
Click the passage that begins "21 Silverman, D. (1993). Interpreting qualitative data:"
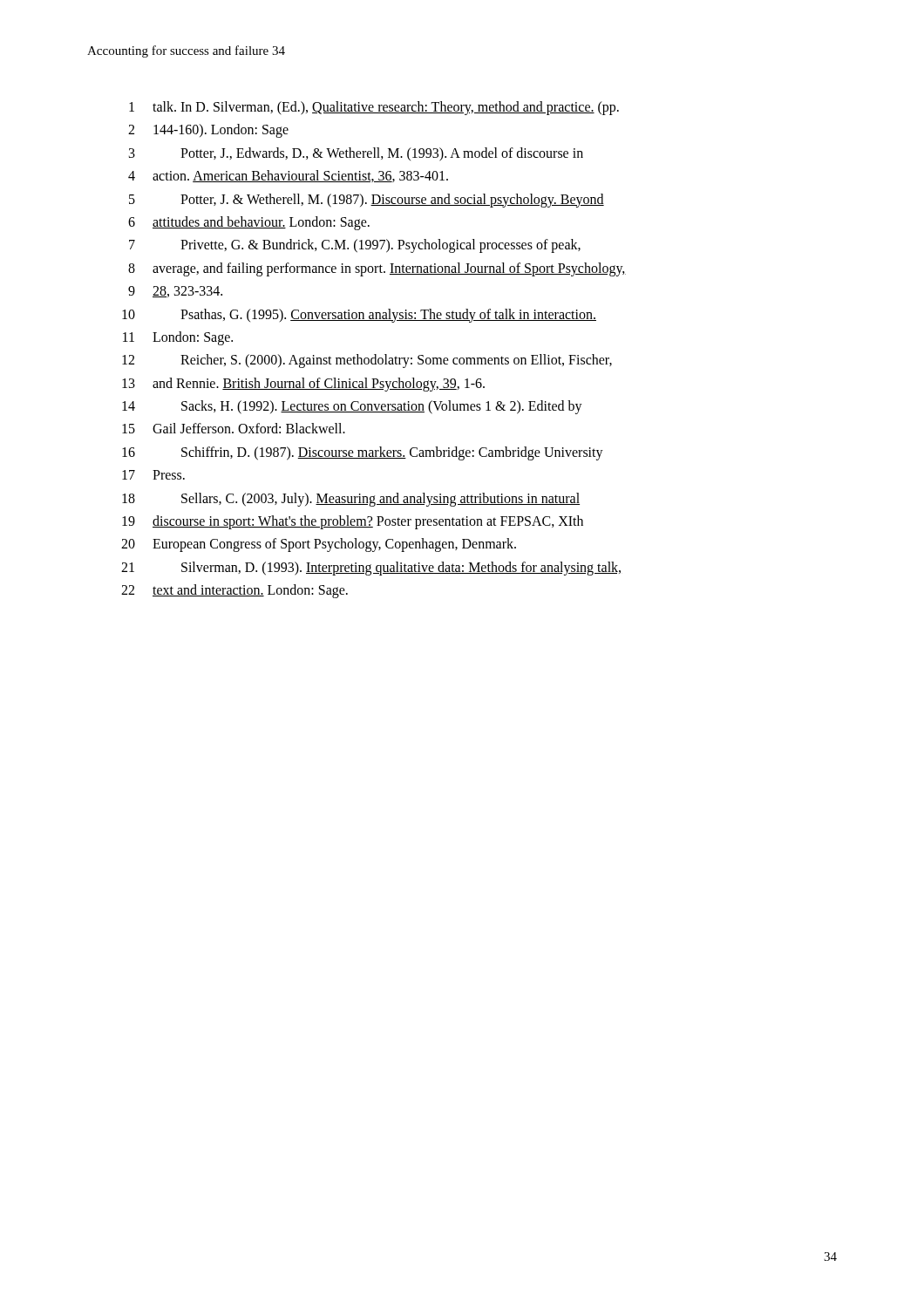449,568
